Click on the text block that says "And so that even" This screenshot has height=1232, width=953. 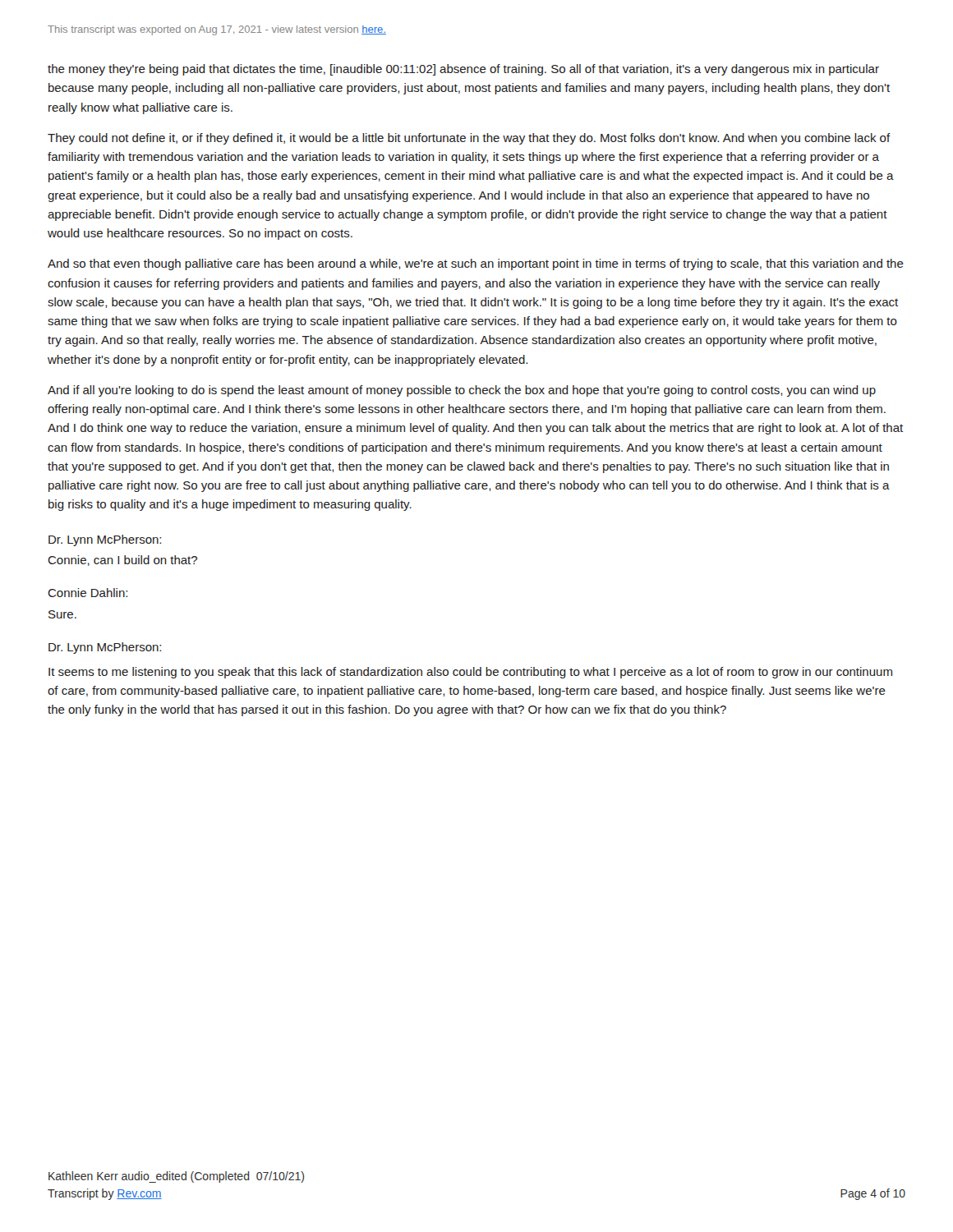476,311
